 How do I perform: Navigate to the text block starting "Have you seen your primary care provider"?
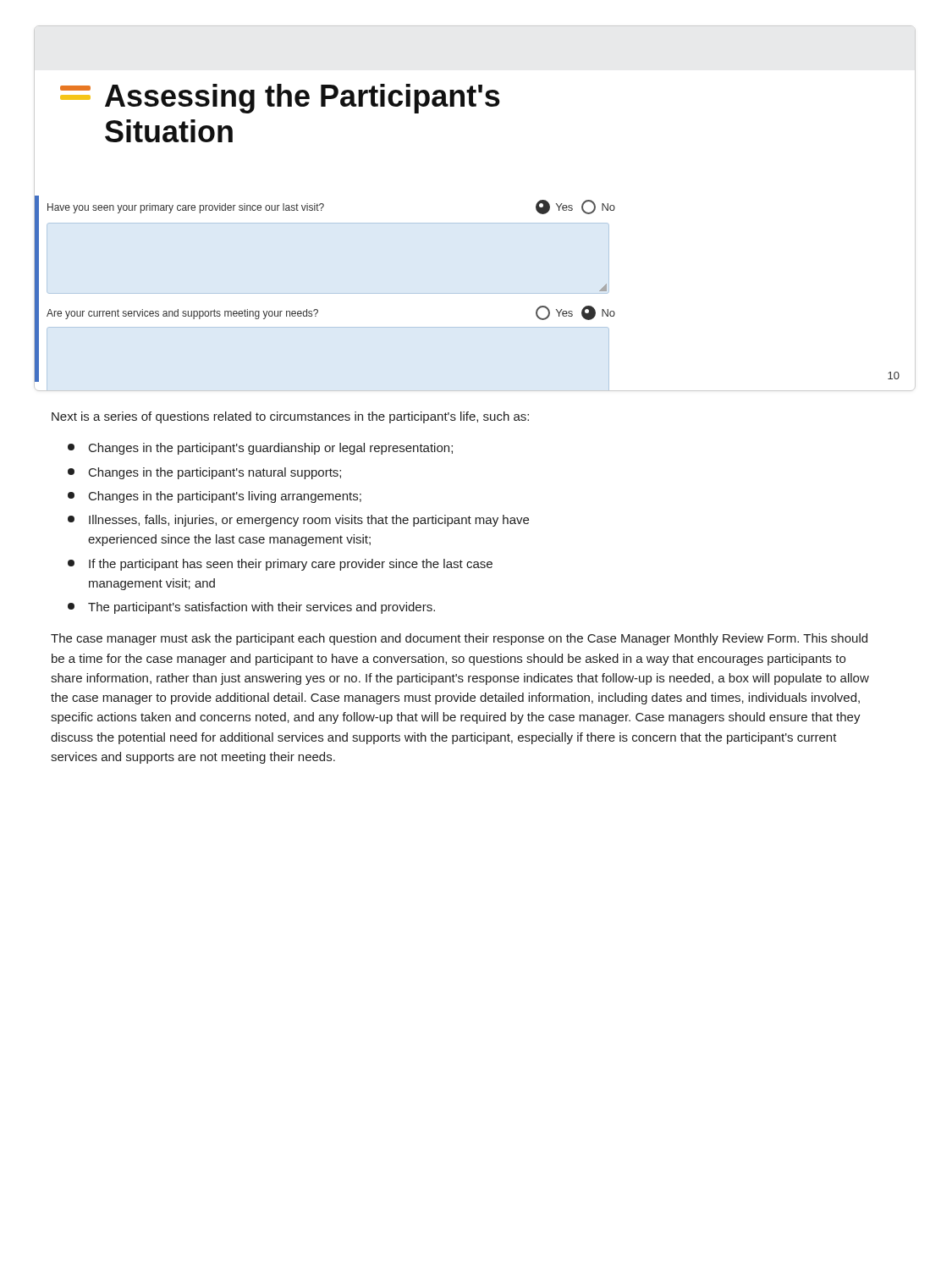pos(185,207)
